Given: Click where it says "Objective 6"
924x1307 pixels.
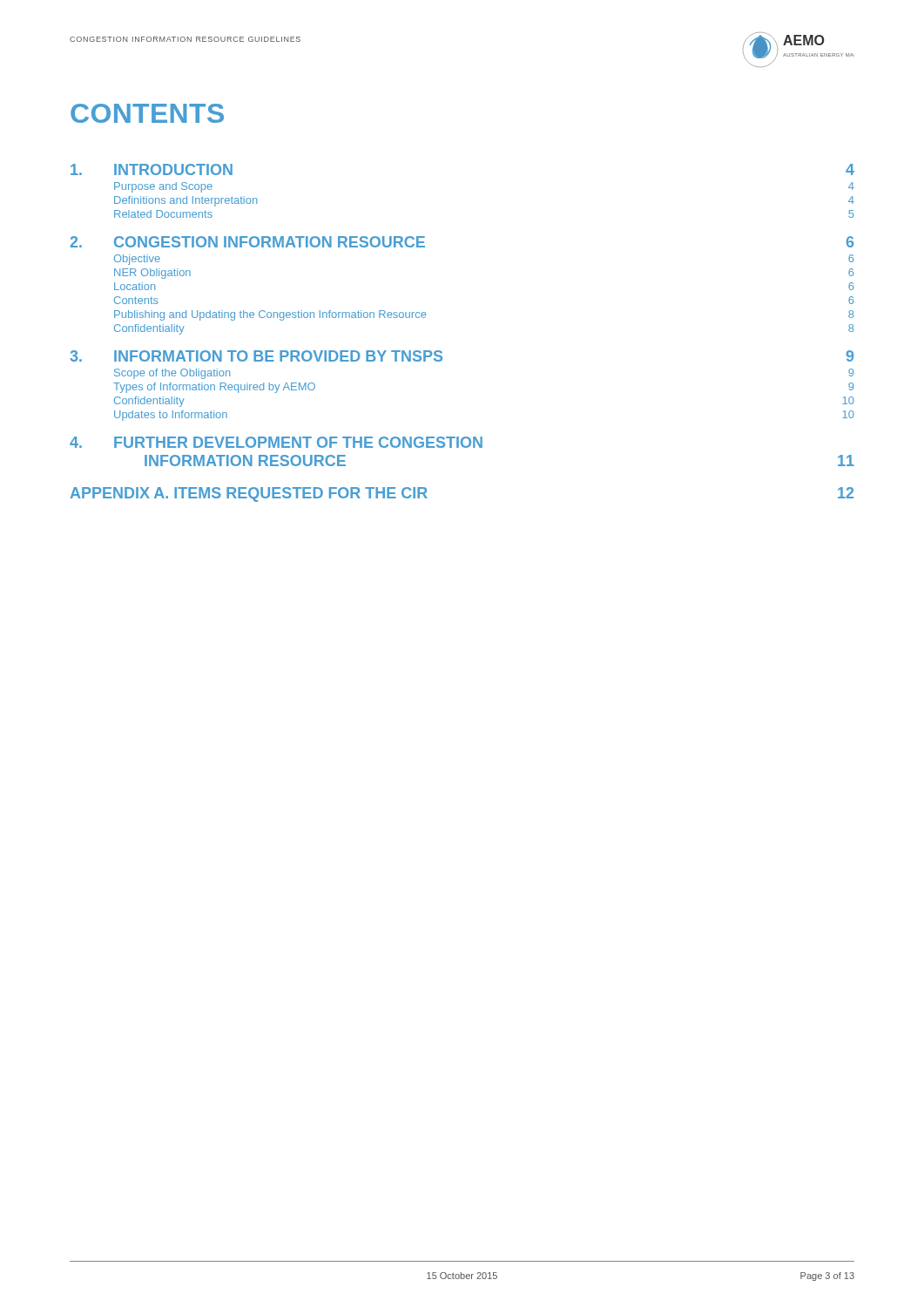Looking at the screenshot, I should point(134,259).
